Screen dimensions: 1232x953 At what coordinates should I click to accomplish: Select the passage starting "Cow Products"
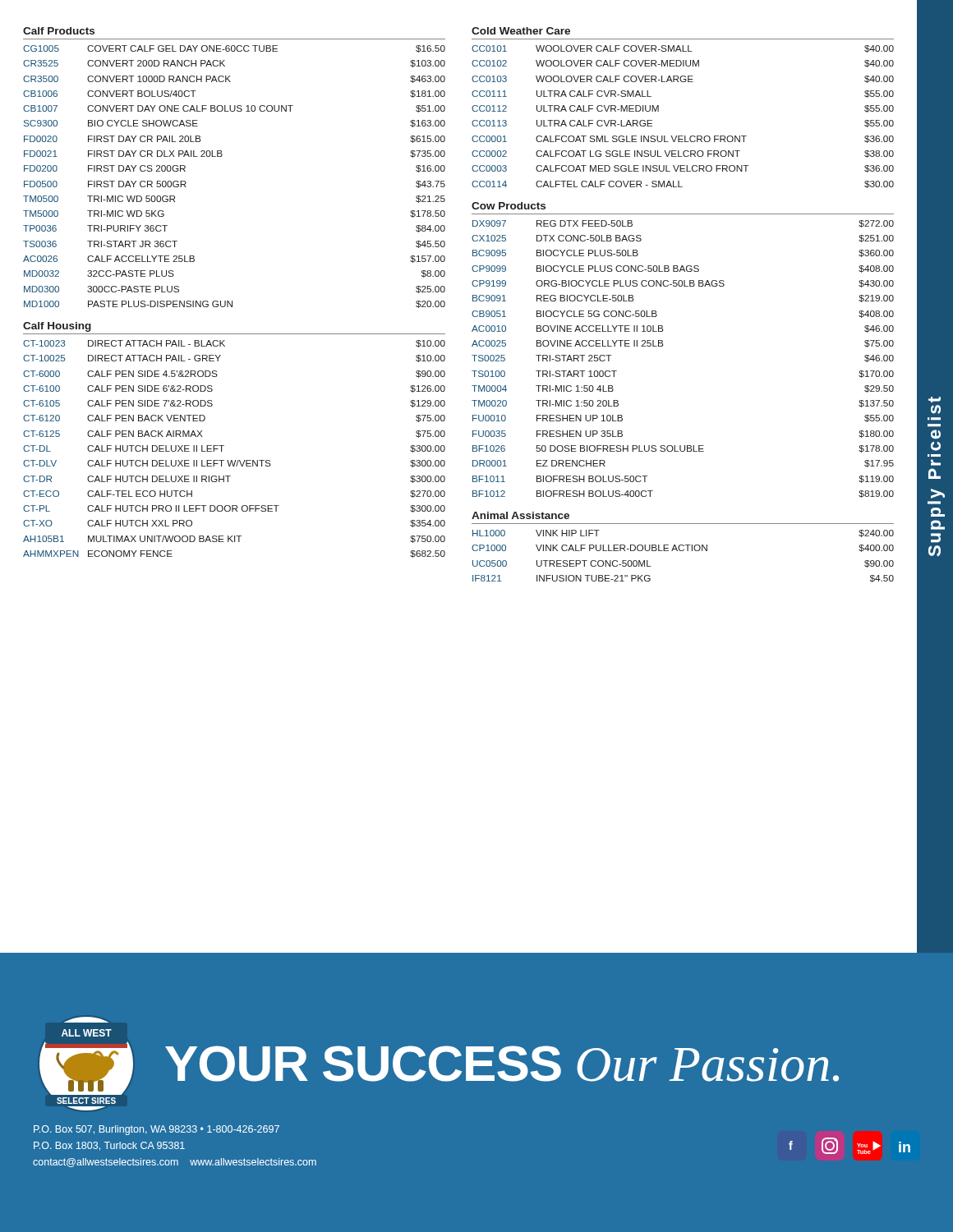[x=509, y=206]
